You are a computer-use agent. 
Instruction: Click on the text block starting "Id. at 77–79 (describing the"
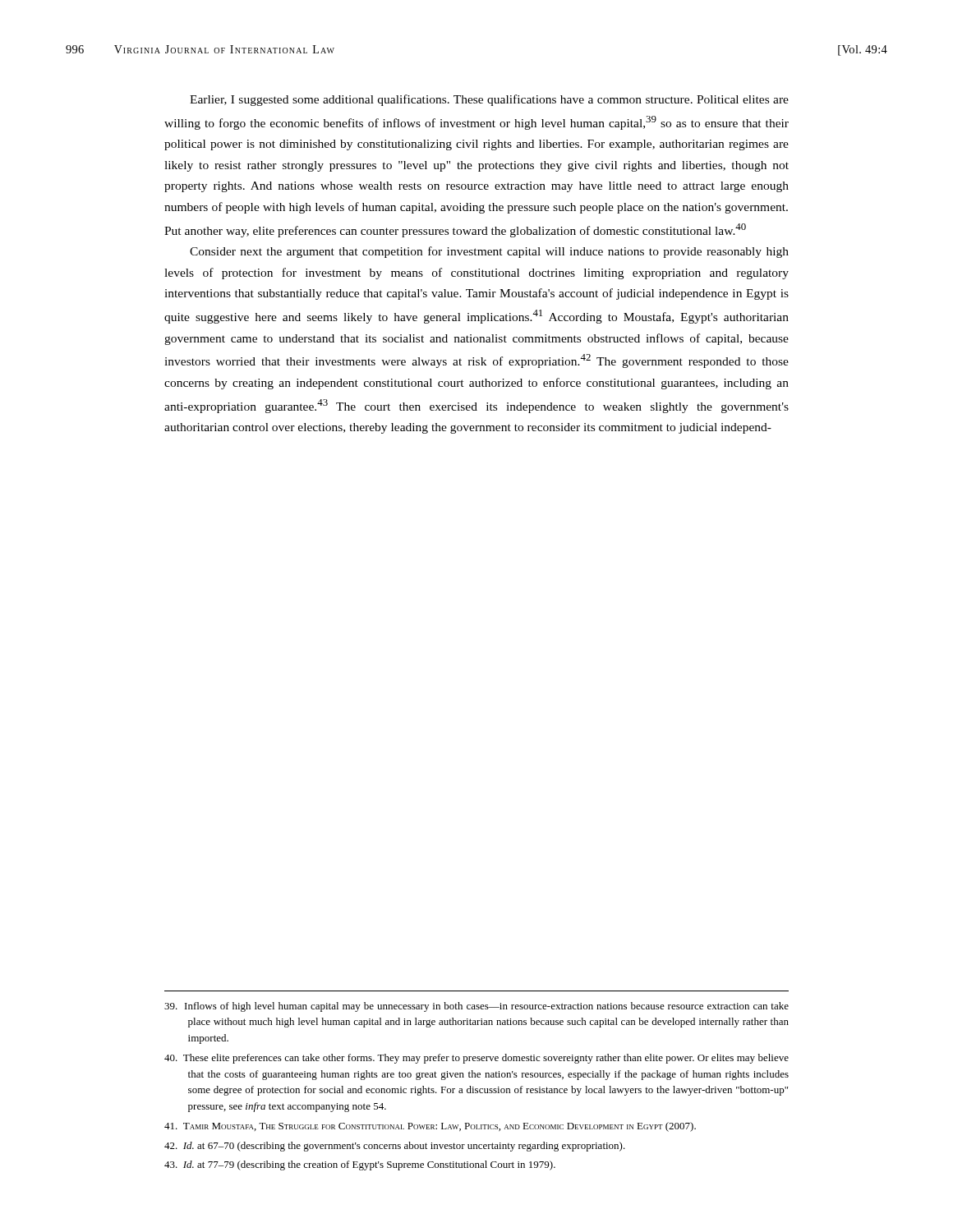pos(476,1165)
